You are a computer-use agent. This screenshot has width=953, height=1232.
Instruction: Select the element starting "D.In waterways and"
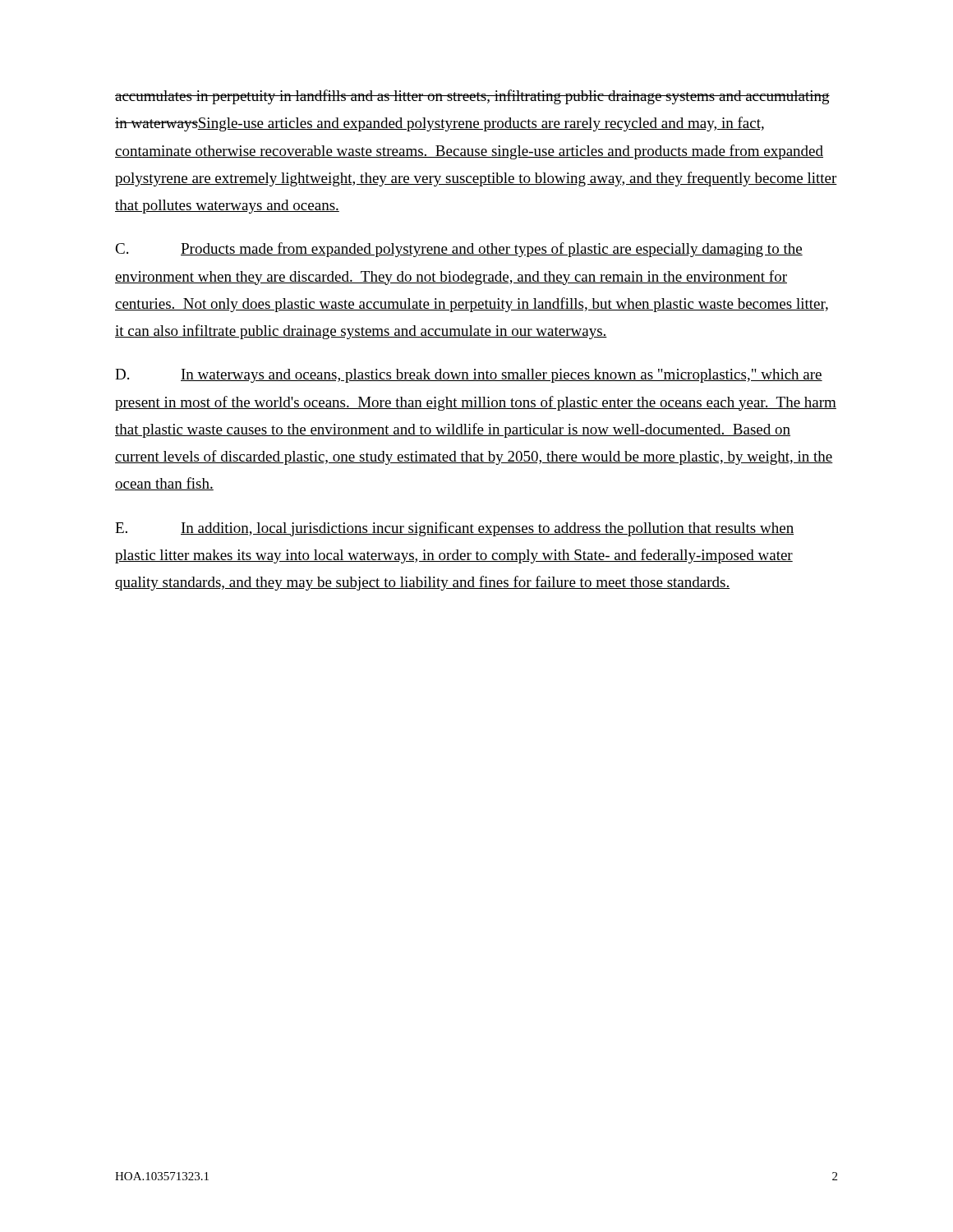(x=476, y=429)
